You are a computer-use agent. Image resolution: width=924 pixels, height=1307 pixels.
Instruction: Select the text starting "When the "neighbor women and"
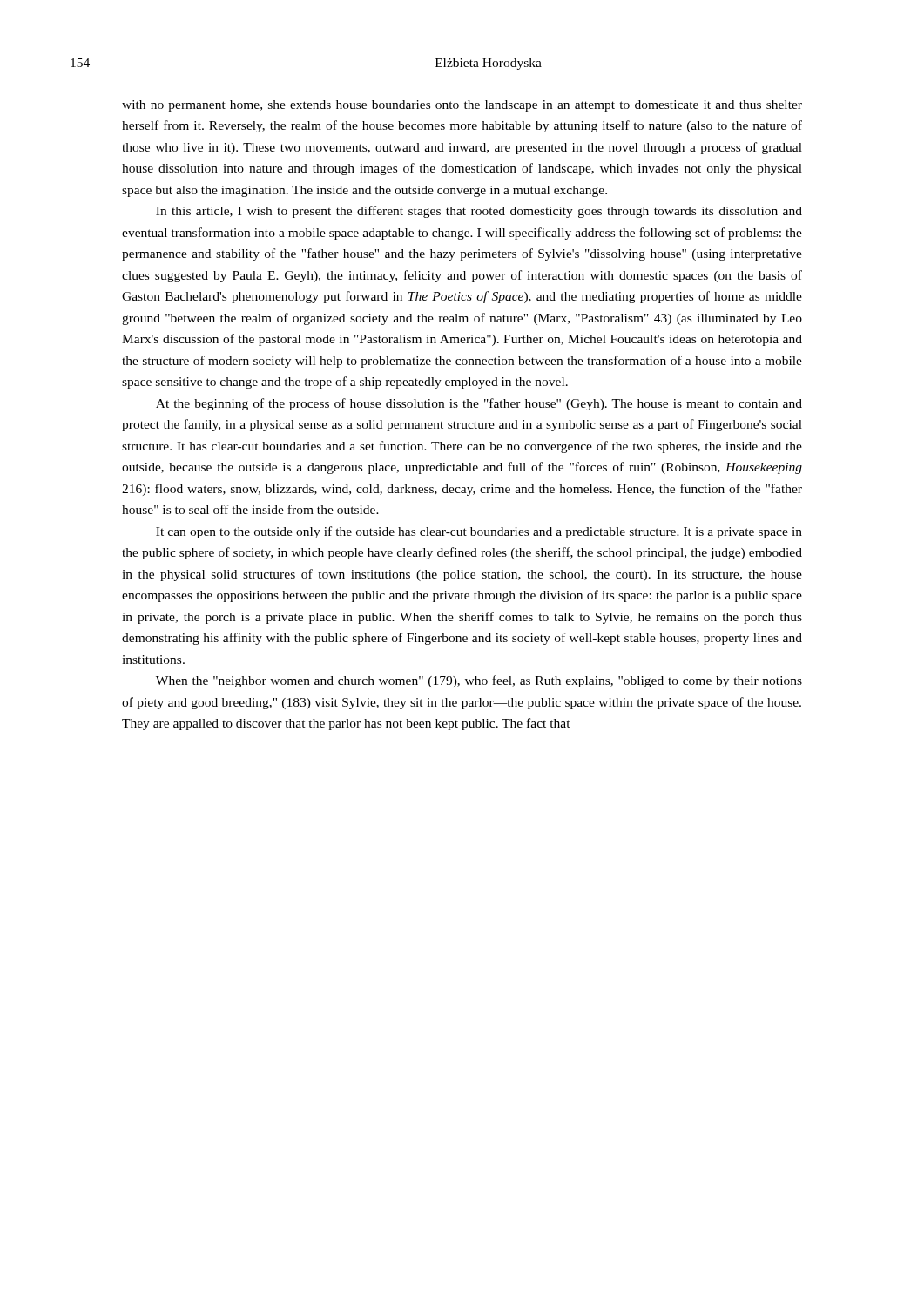pos(462,702)
